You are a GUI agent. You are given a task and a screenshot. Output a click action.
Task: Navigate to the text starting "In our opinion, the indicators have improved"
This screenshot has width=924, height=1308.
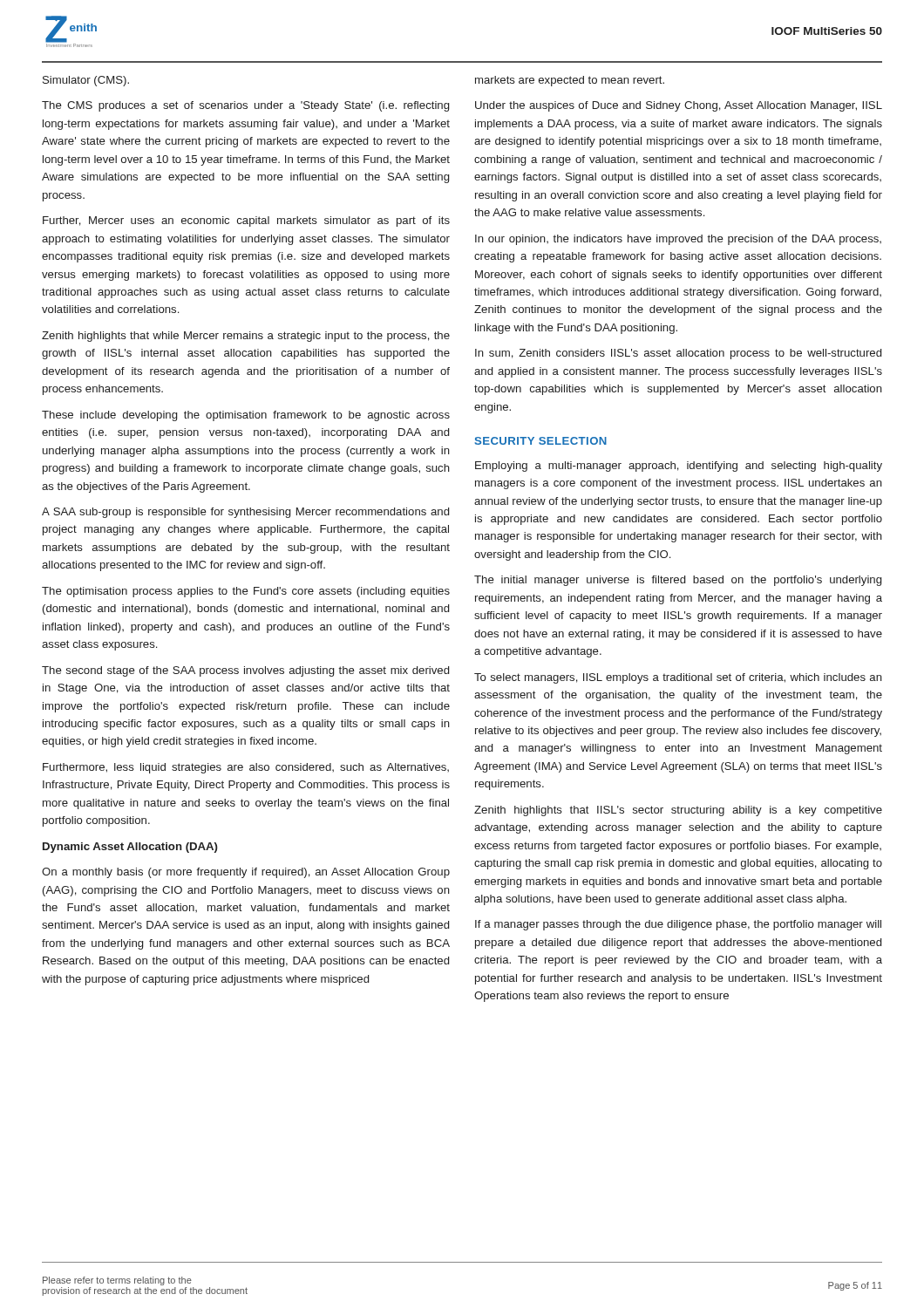[678, 283]
